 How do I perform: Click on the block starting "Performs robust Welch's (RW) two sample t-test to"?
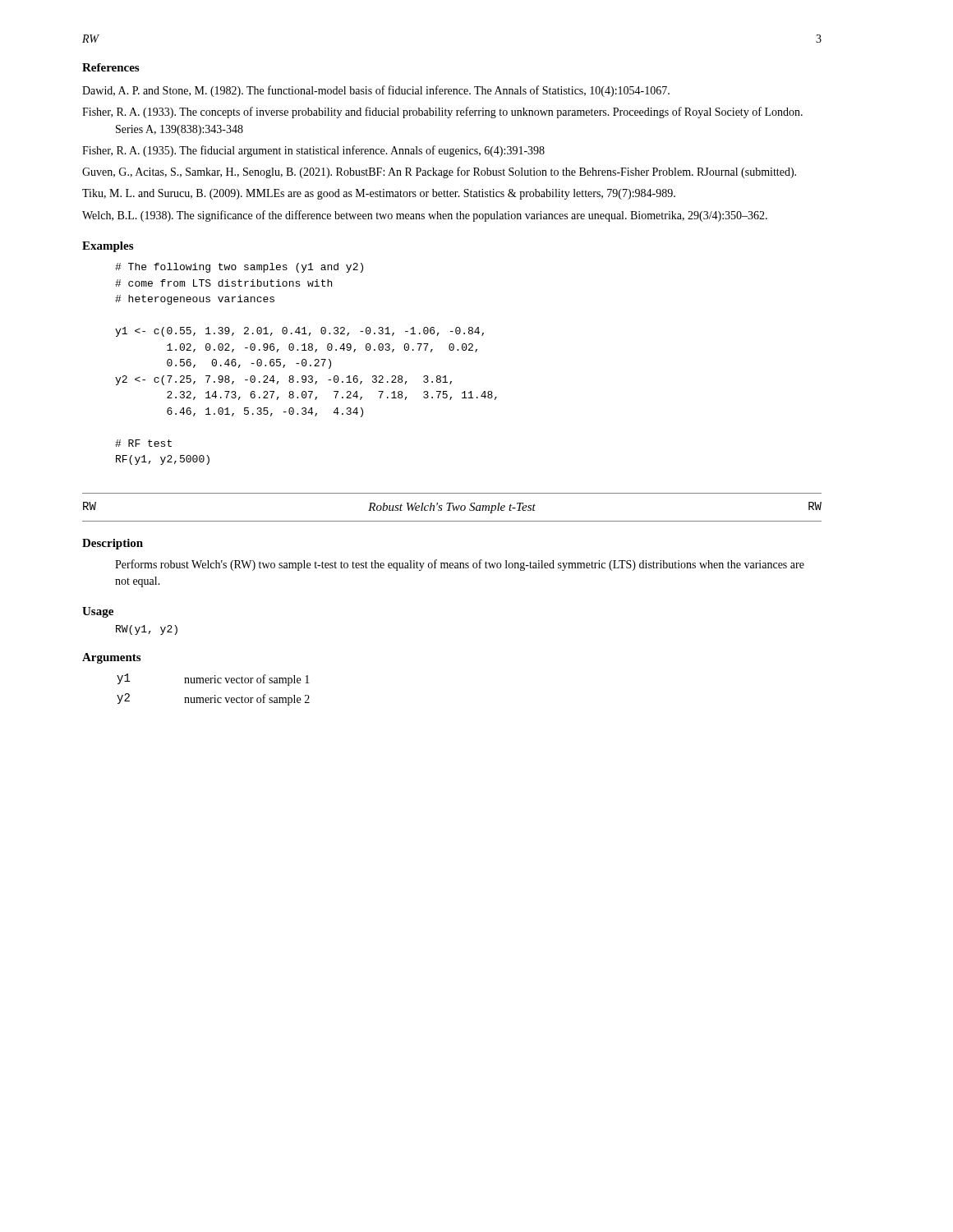coord(460,573)
